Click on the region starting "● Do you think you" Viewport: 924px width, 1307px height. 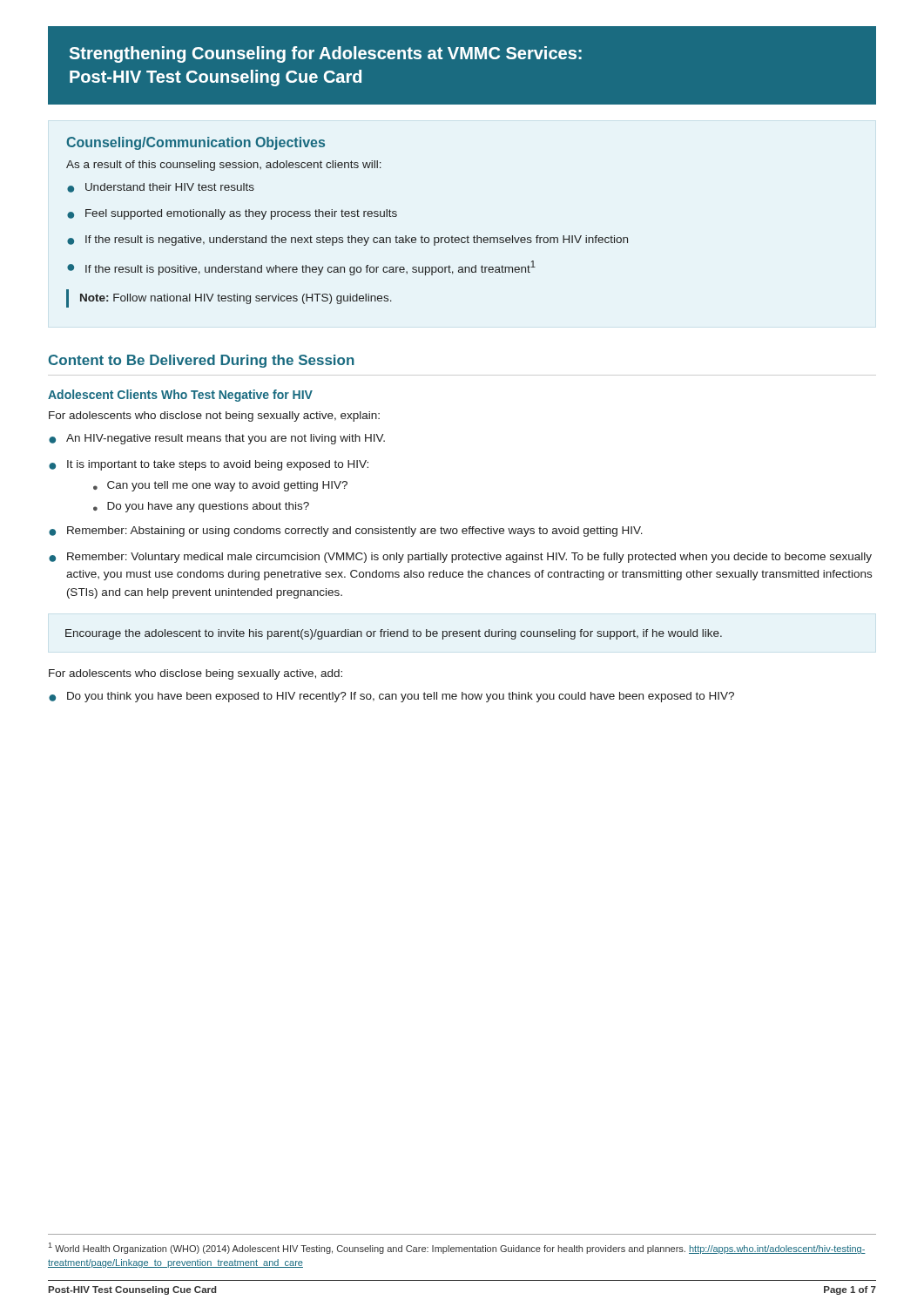click(x=462, y=698)
